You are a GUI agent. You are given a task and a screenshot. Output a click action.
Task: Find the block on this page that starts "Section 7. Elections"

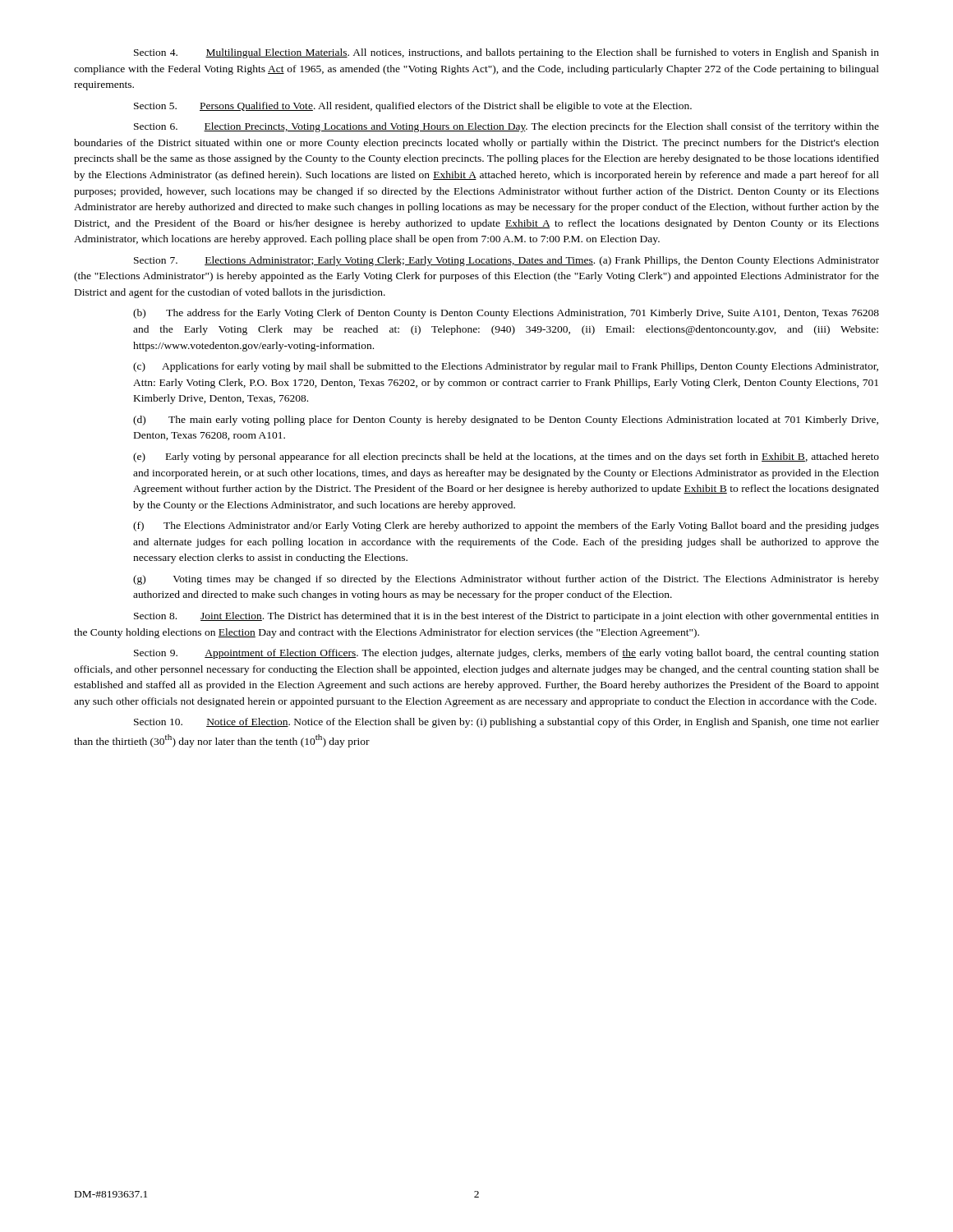click(476, 276)
